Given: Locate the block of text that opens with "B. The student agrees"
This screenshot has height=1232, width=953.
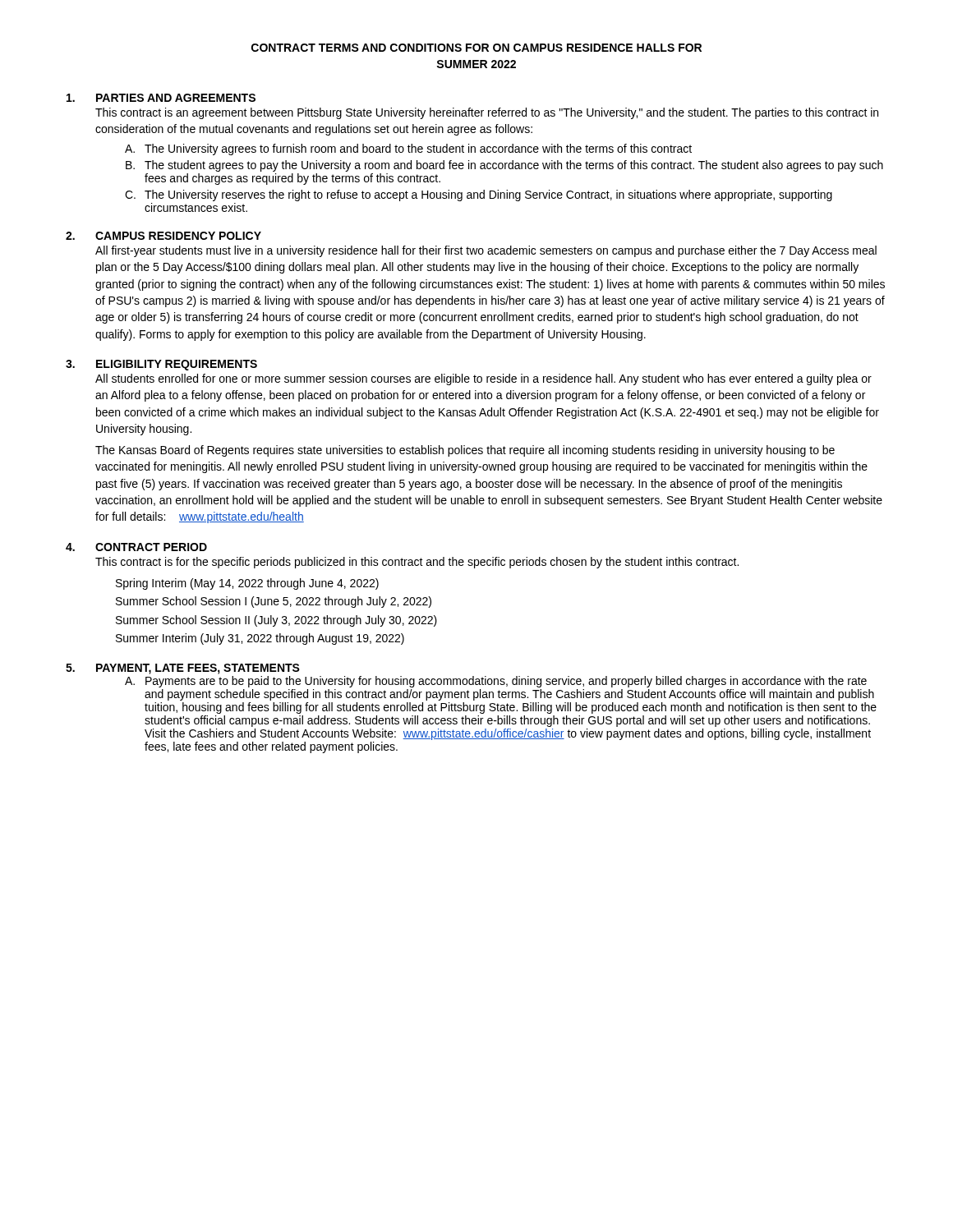Looking at the screenshot, I should (x=506, y=172).
